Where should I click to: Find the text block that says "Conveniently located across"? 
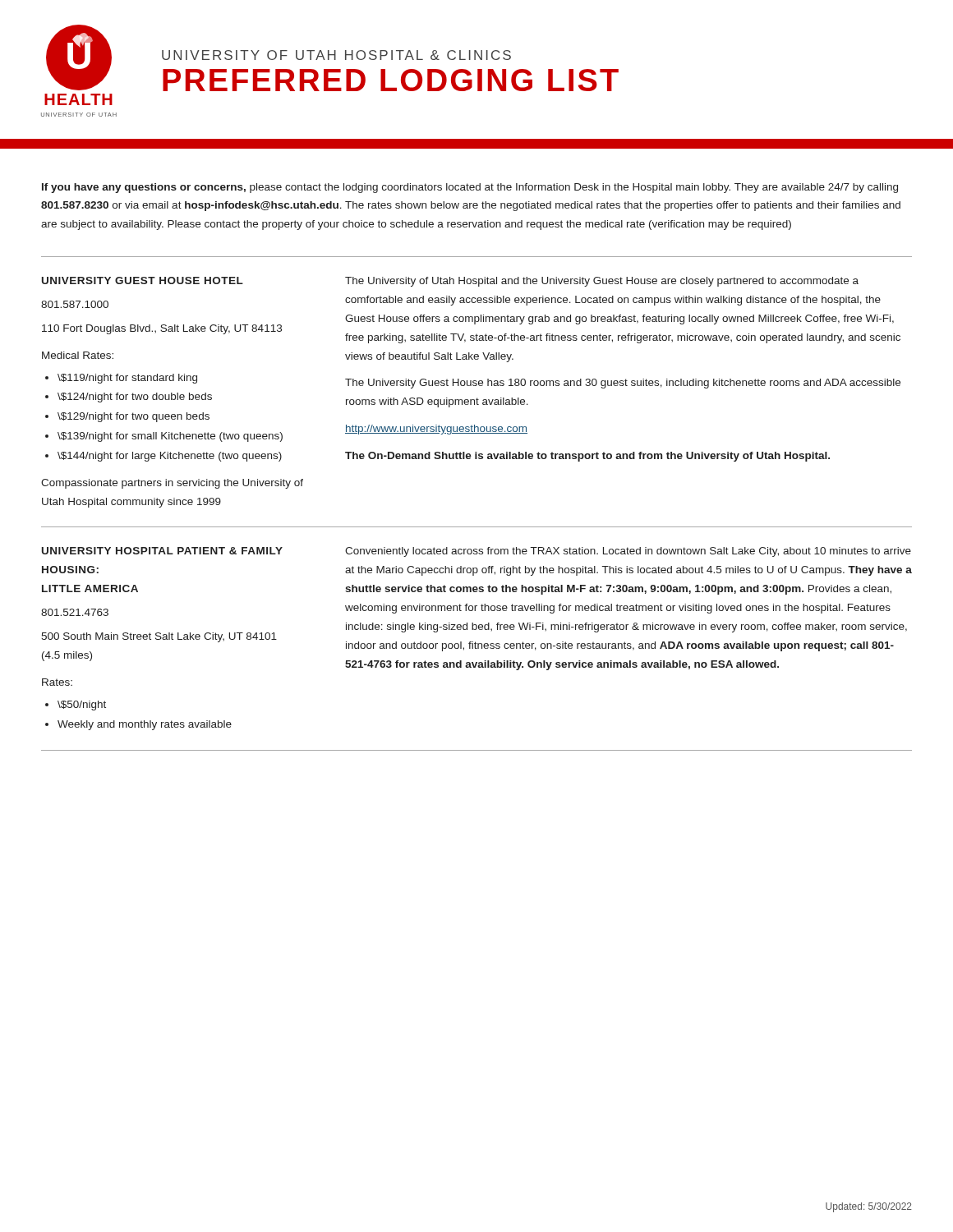(x=629, y=608)
